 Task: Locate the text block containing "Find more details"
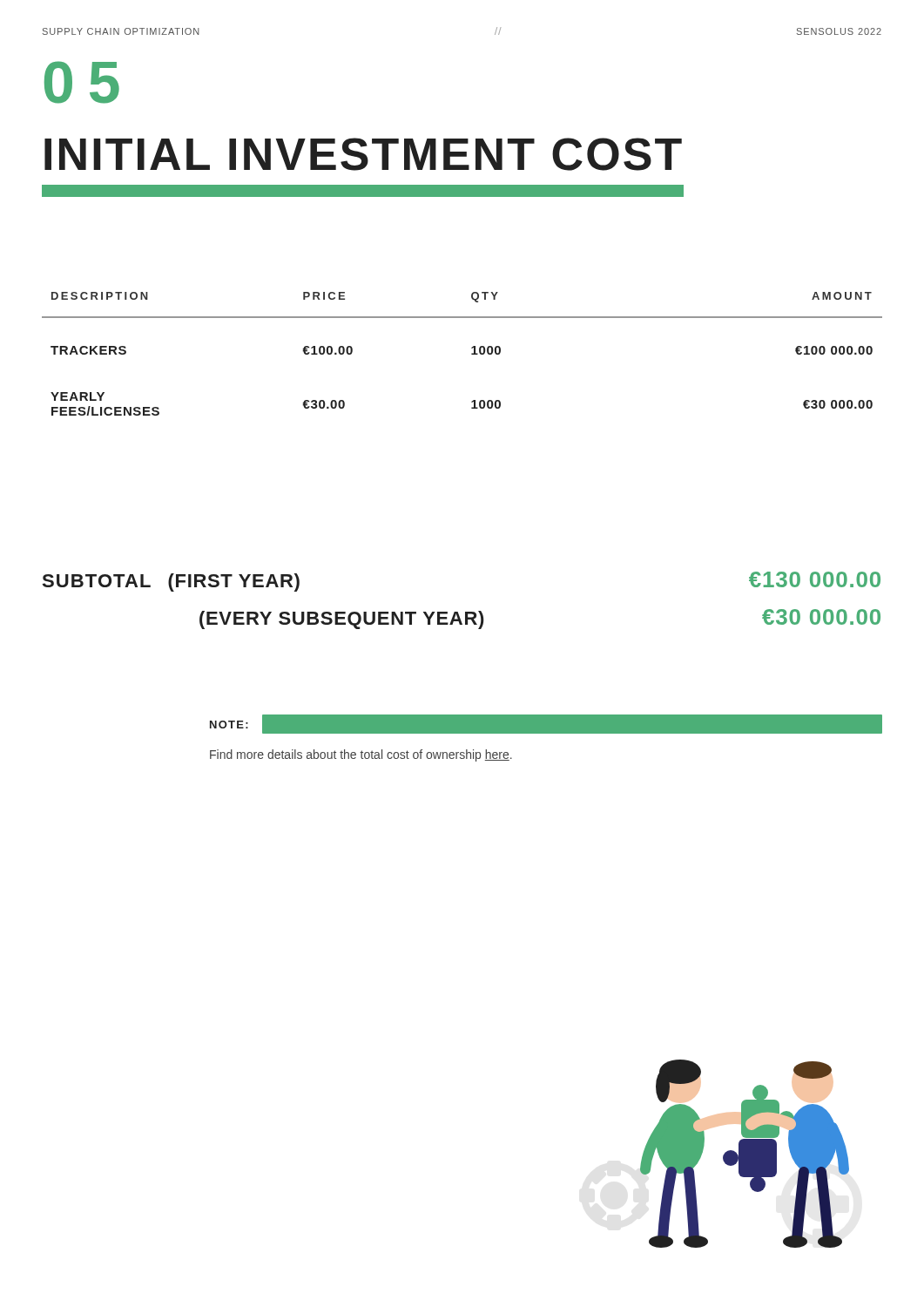(361, 755)
